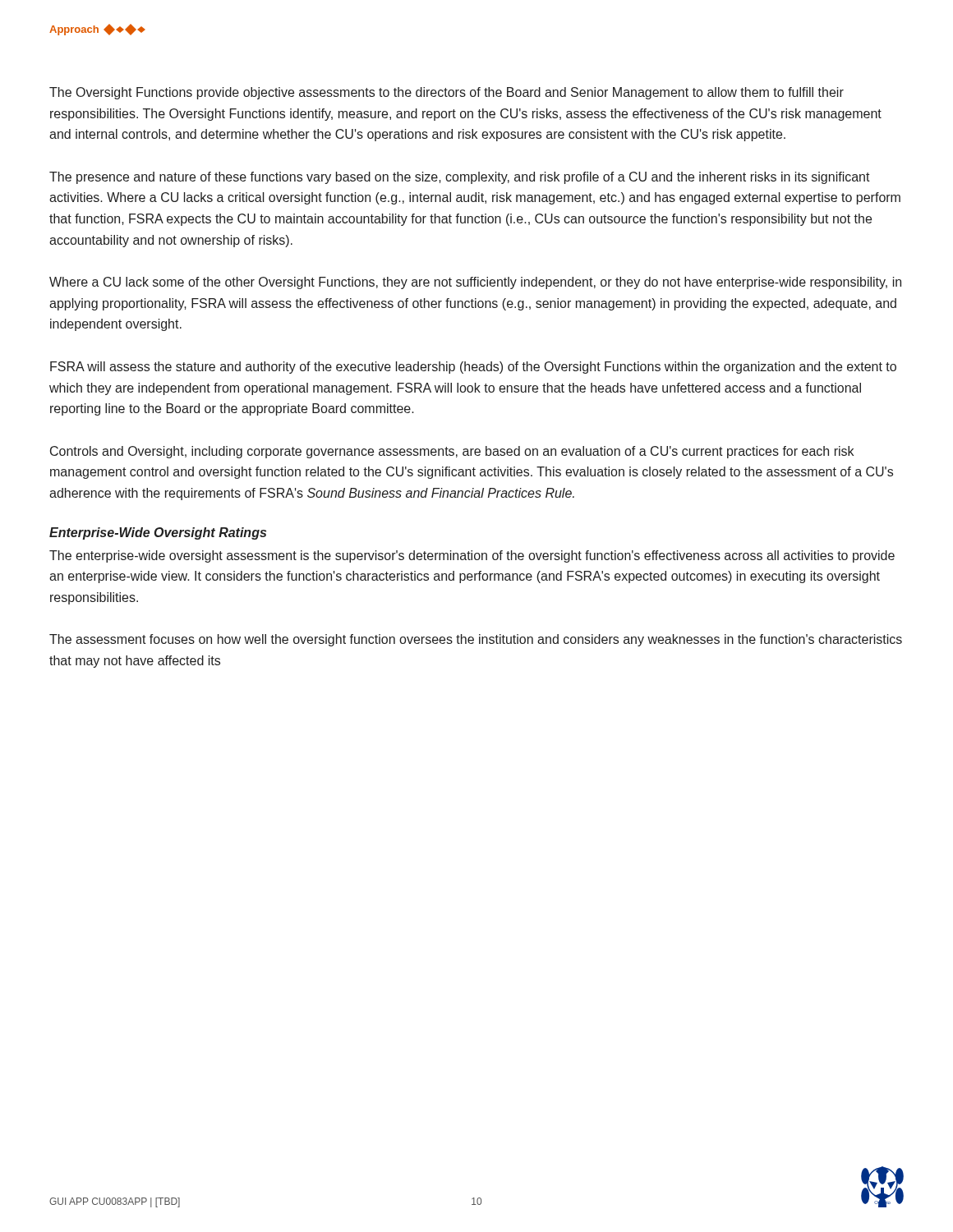Image resolution: width=953 pixels, height=1232 pixels.
Task: Locate the region starting "The enterprise-wide oversight assessment is the"
Action: coord(472,576)
